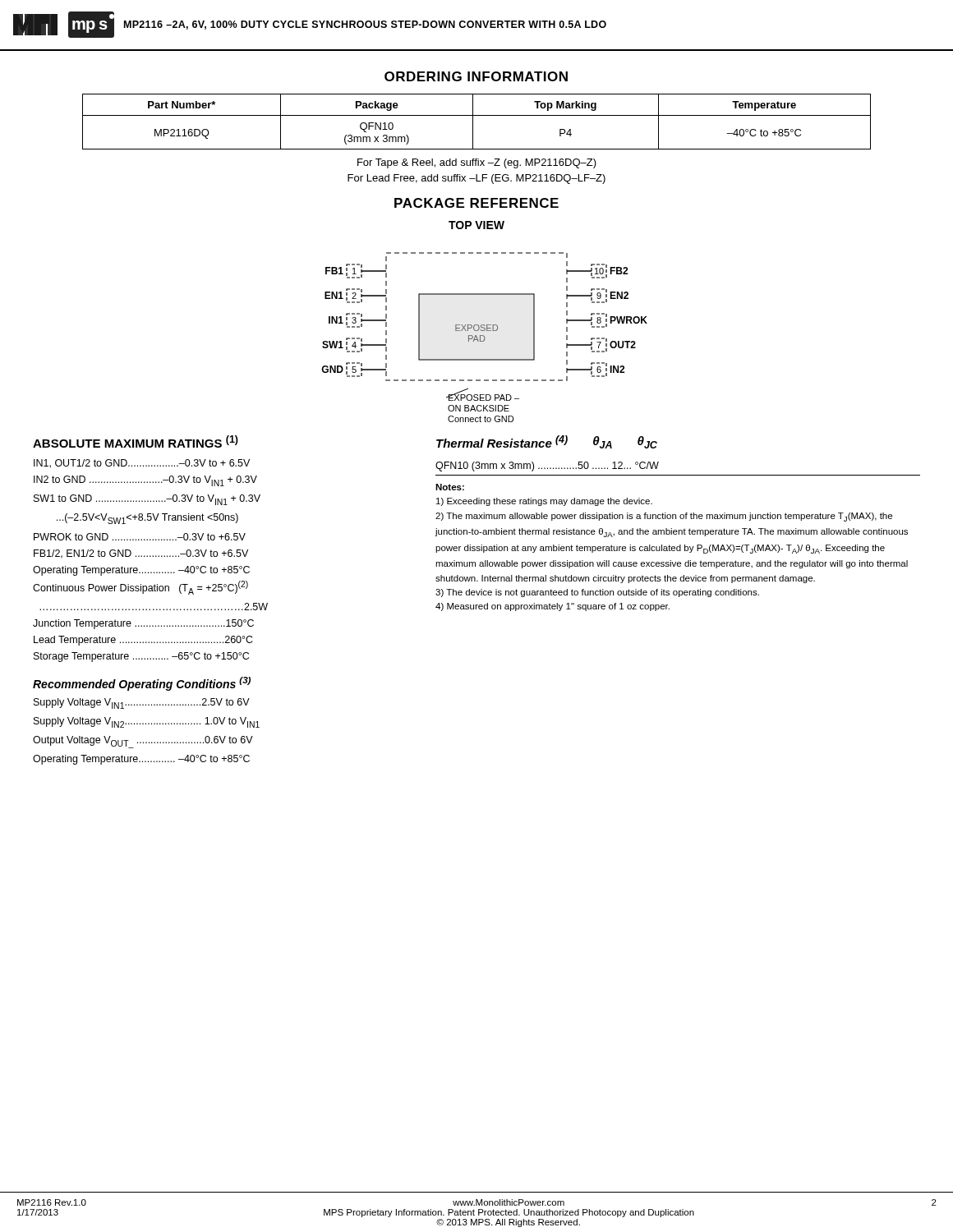Find the text block that reads "For Lead Free, add suffix –LF"
Viewport: 953px width, 1232px height.
[476, 178]
